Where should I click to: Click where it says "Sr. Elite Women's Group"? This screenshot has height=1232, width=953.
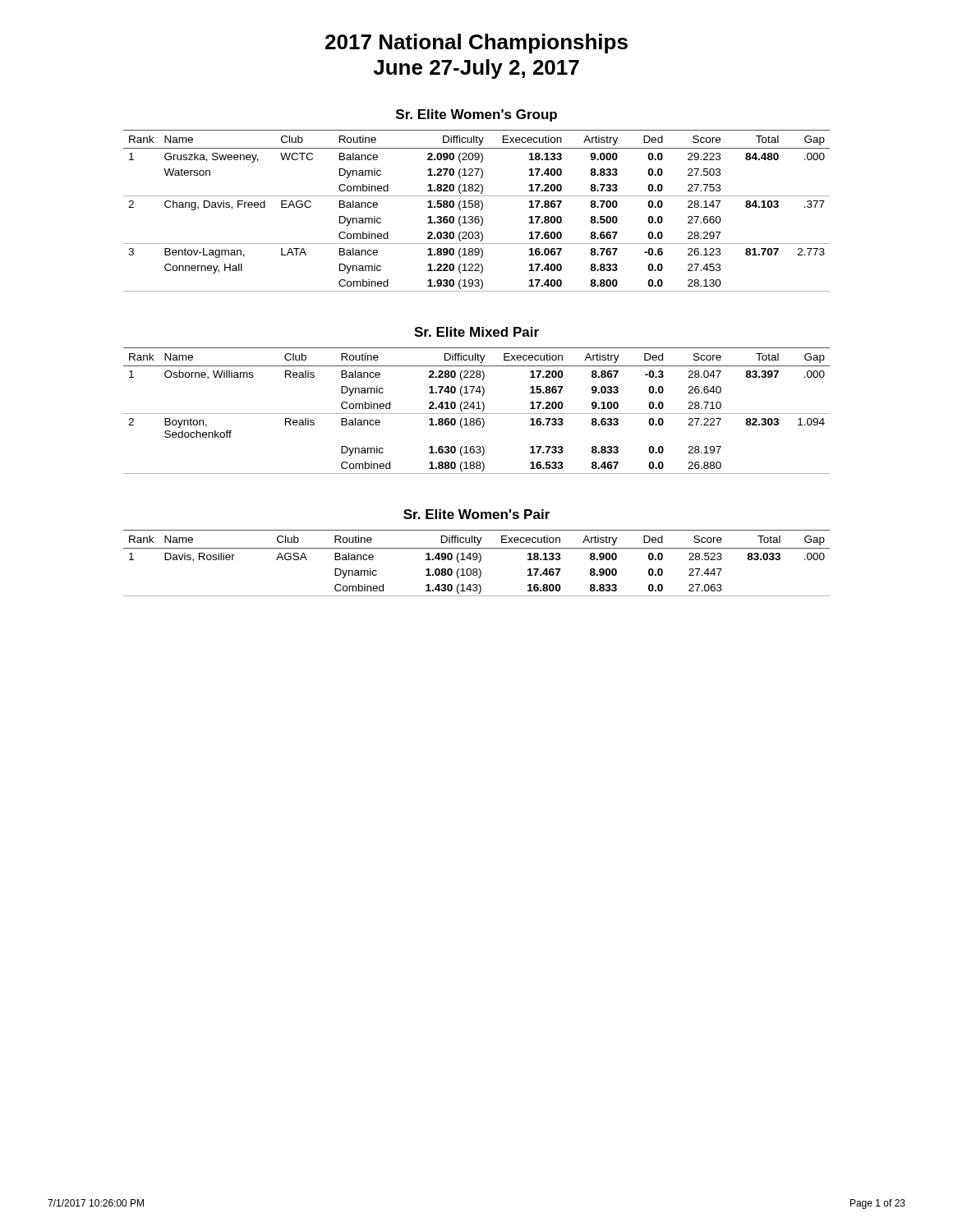coord(476,115)
